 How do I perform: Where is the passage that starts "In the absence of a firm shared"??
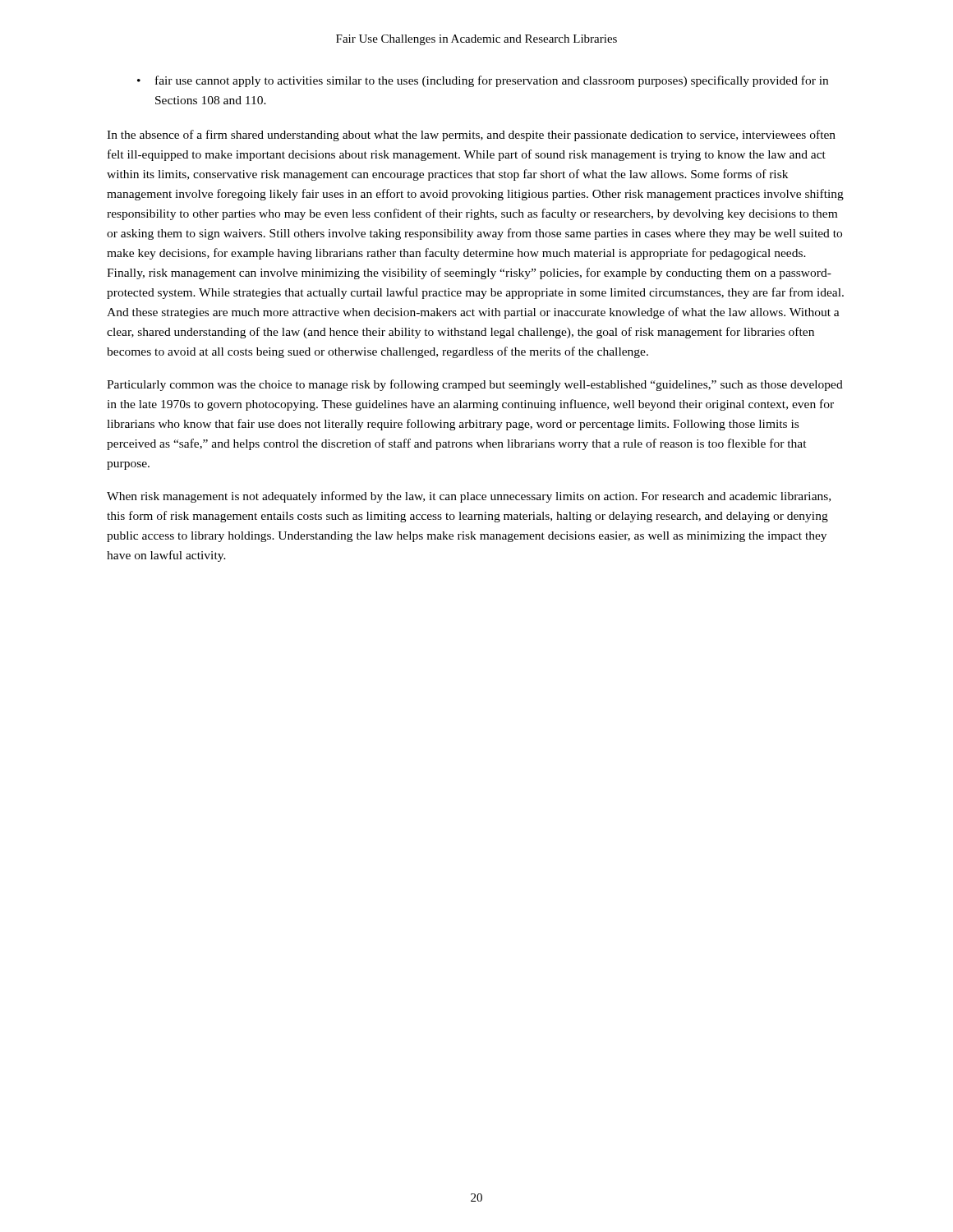[476, 243]
